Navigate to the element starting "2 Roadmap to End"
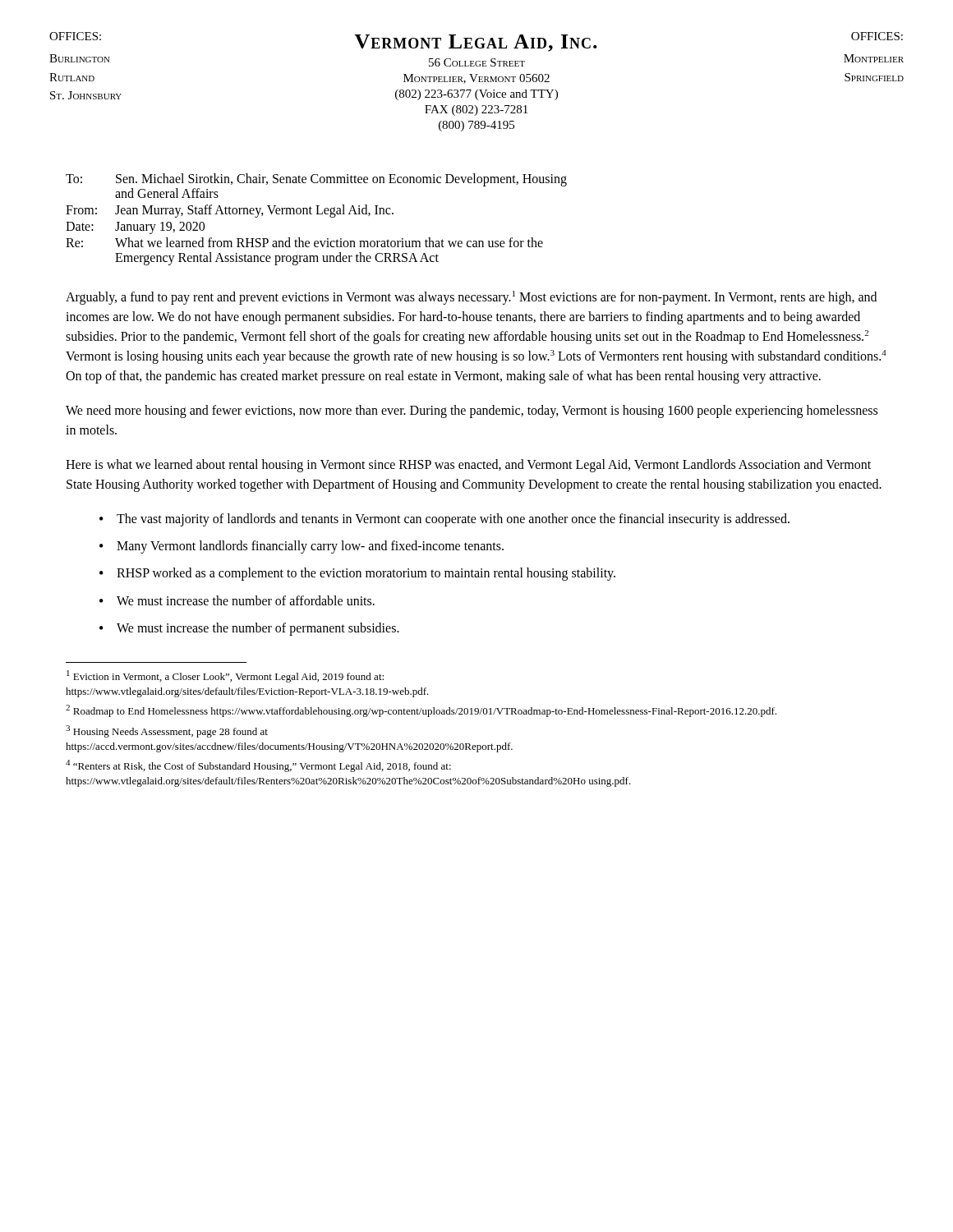This screenshot has width=953, height=1232. 421,711
